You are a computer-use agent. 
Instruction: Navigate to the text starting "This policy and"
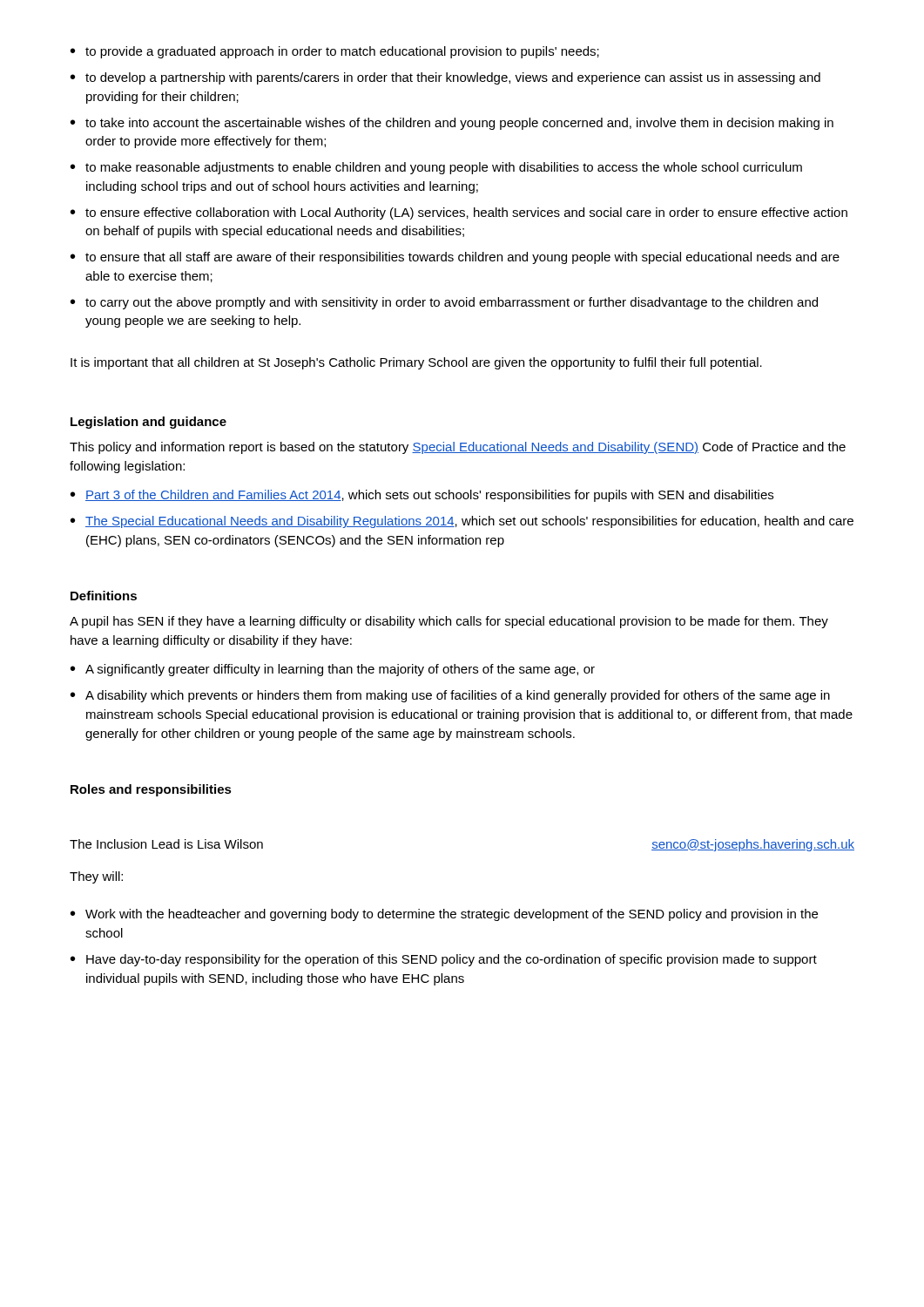coord(458,456)
